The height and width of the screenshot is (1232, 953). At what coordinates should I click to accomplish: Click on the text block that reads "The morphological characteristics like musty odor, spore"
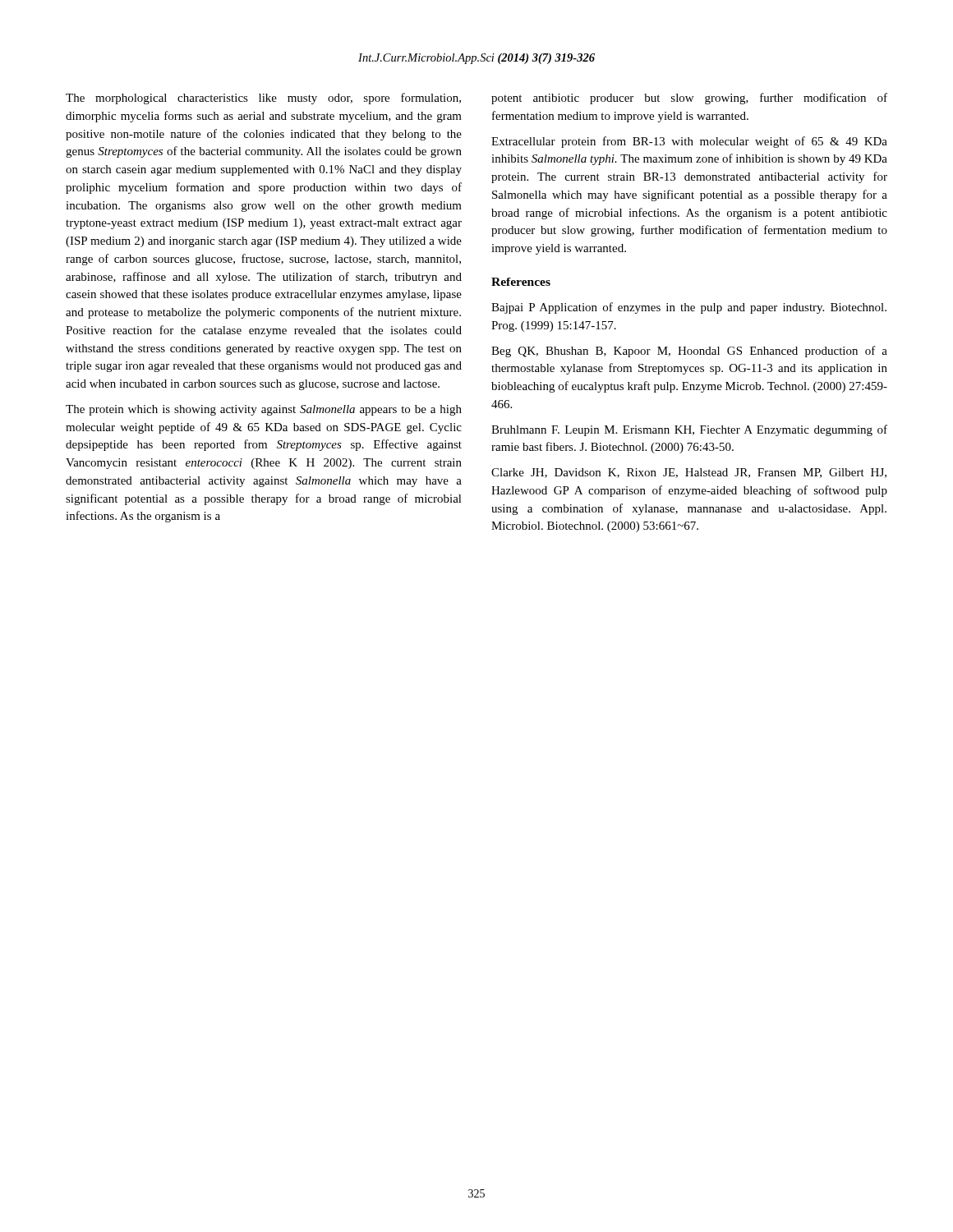pyautogui.click(x=264, y=241)
